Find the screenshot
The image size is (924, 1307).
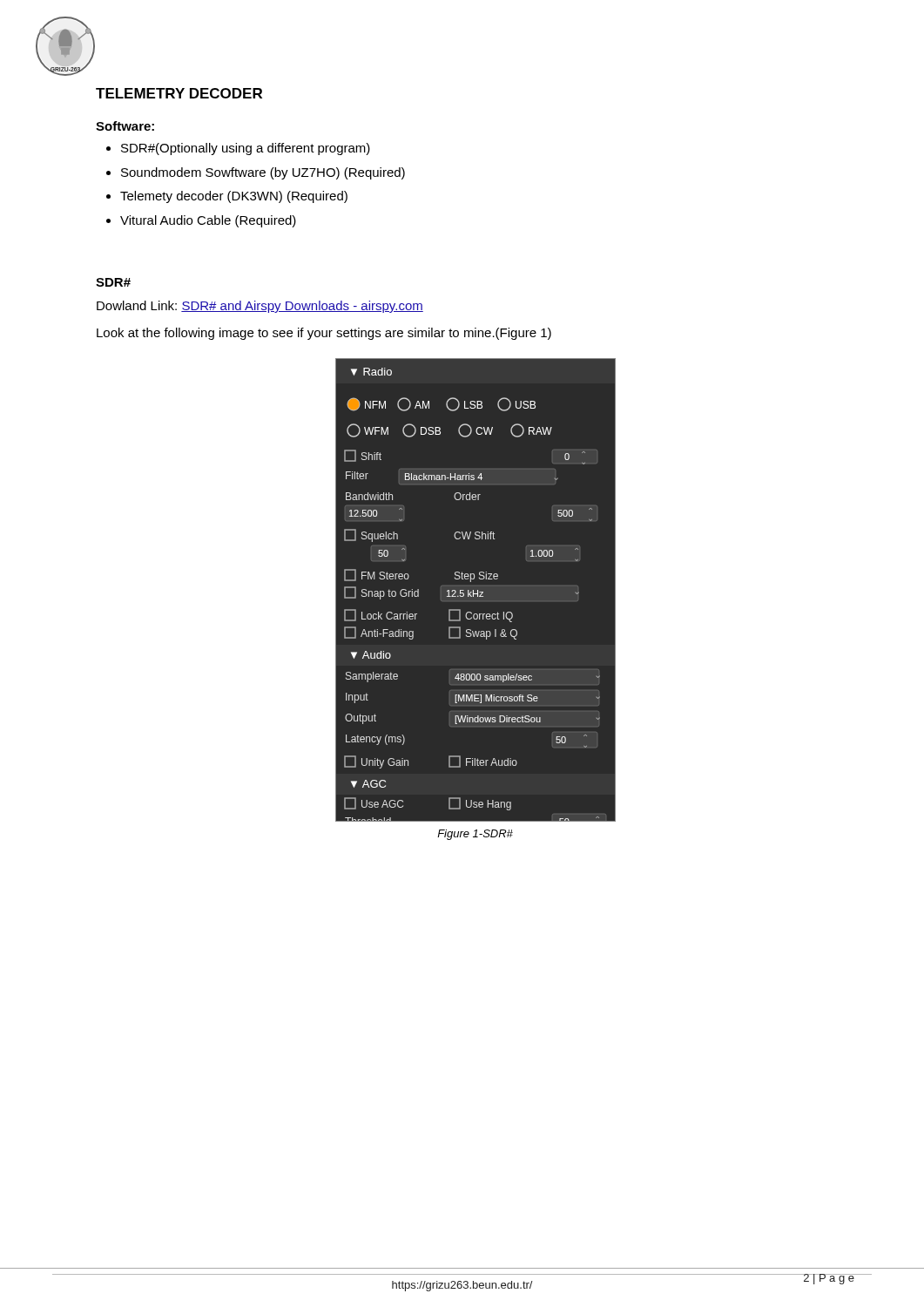(475, 599)
